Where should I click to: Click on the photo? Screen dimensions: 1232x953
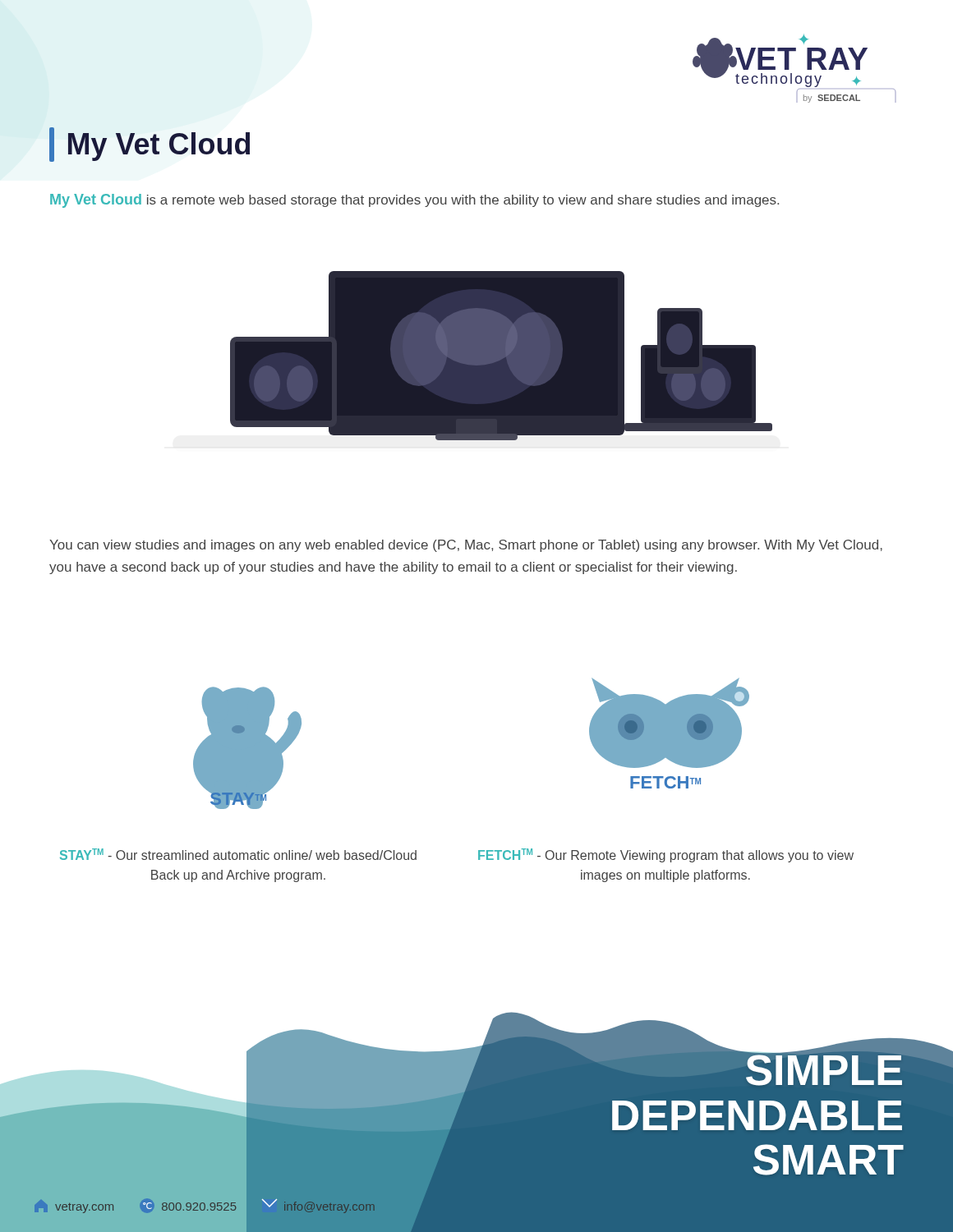pos(476,363)
